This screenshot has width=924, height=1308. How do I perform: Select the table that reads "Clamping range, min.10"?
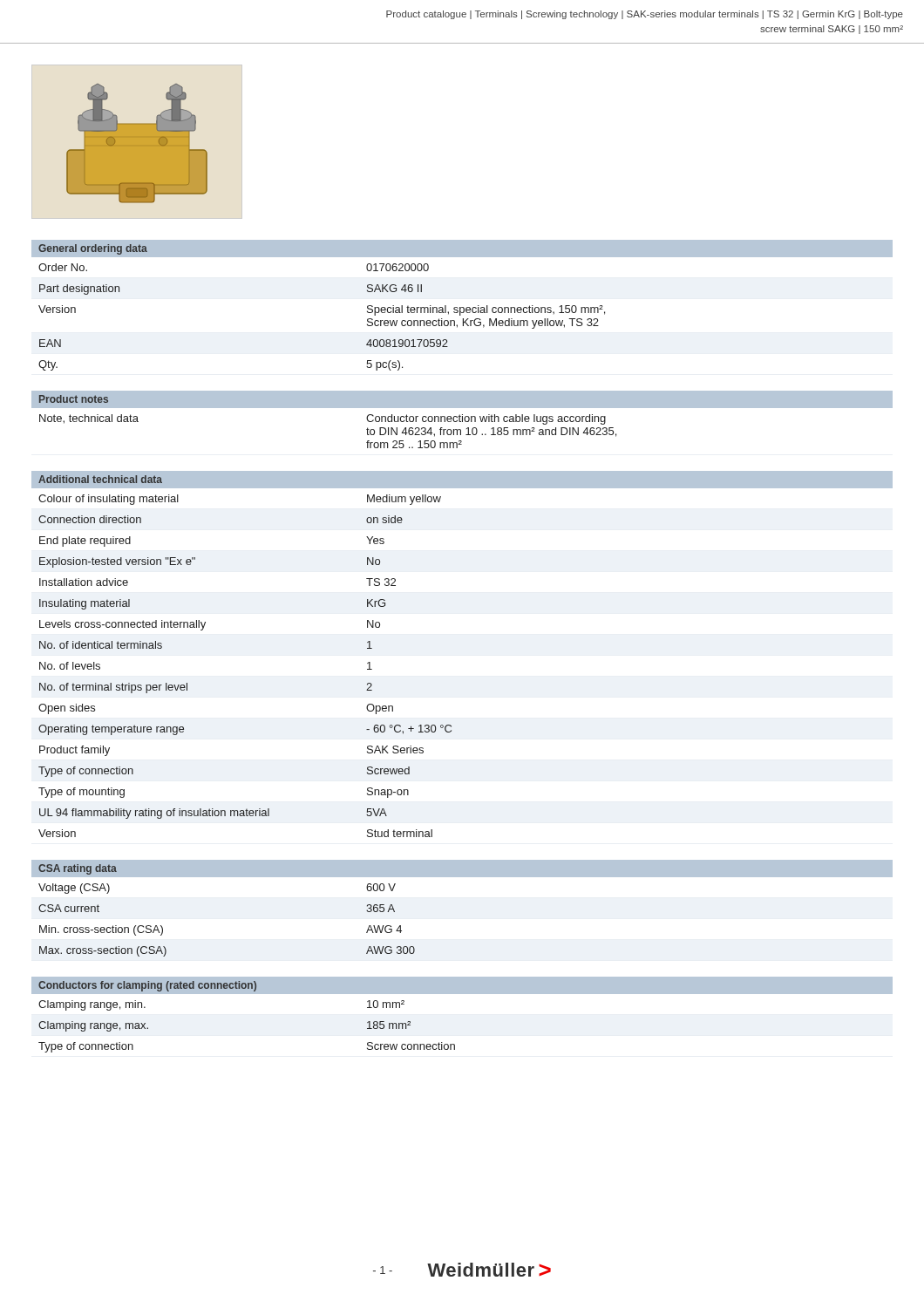click(462, 1025)
